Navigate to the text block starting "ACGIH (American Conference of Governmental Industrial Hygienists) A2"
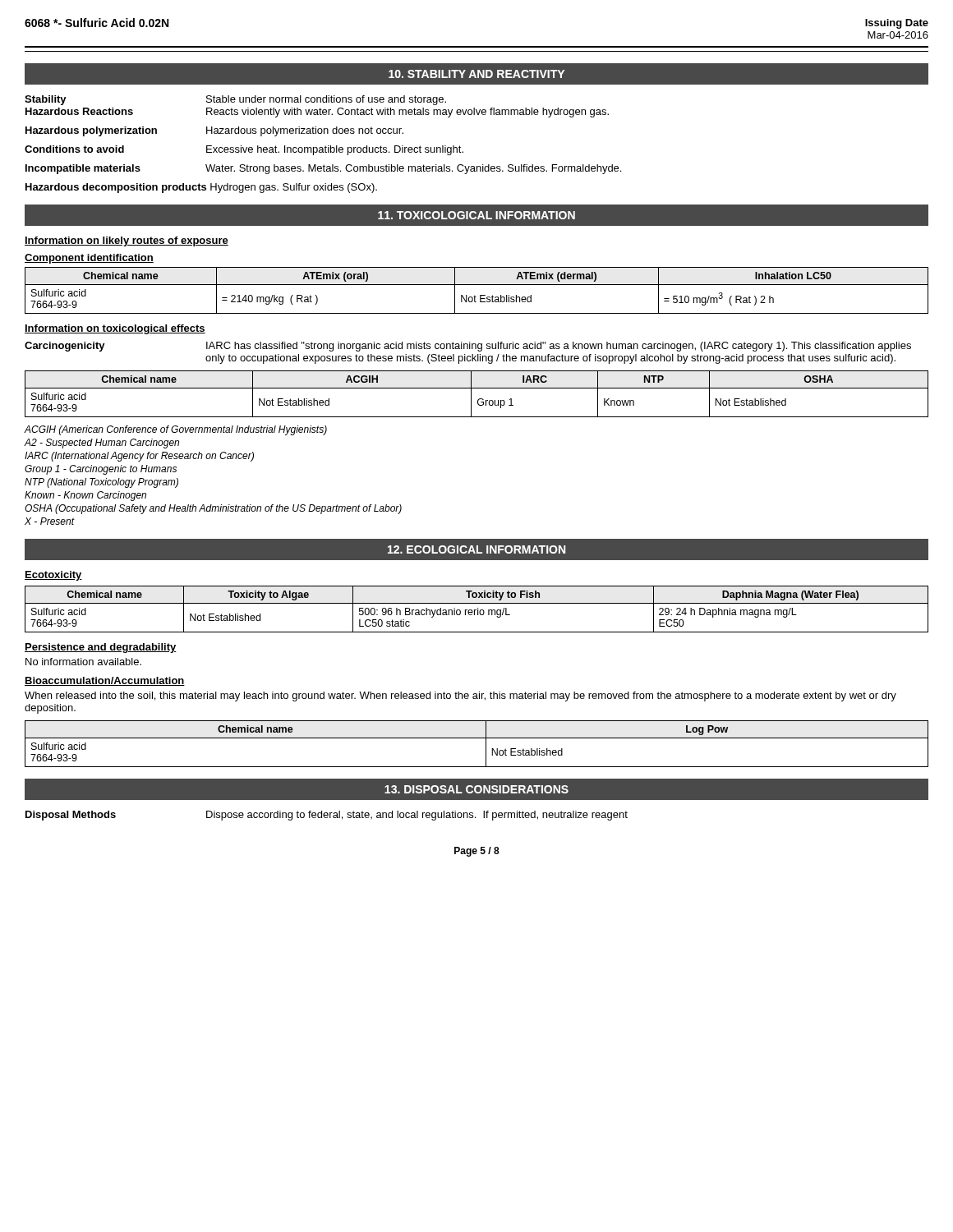 point(176,430)
